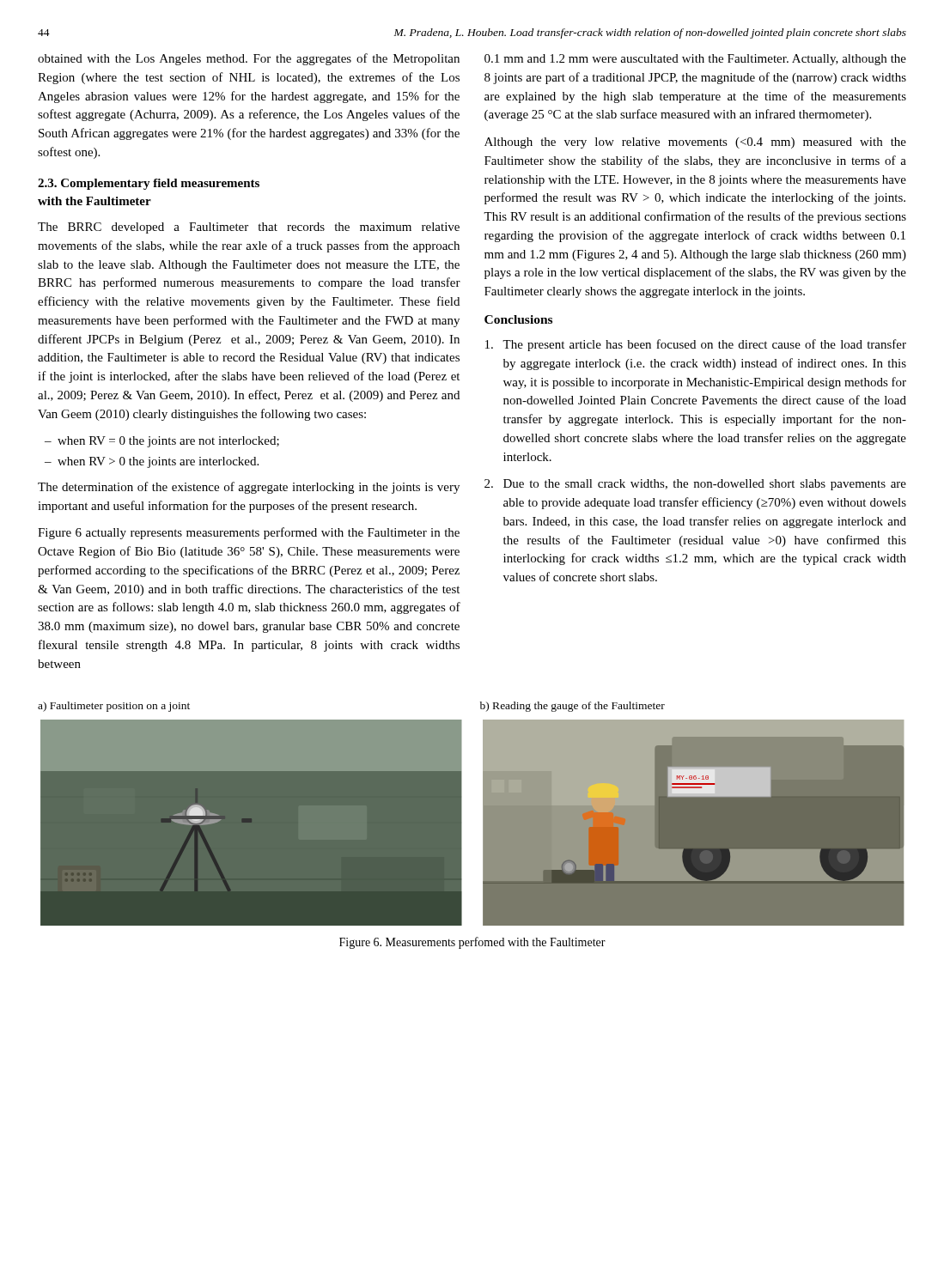Click the passage that begins "– when RV >"
944x1288 pixels.
pos(152,461)
